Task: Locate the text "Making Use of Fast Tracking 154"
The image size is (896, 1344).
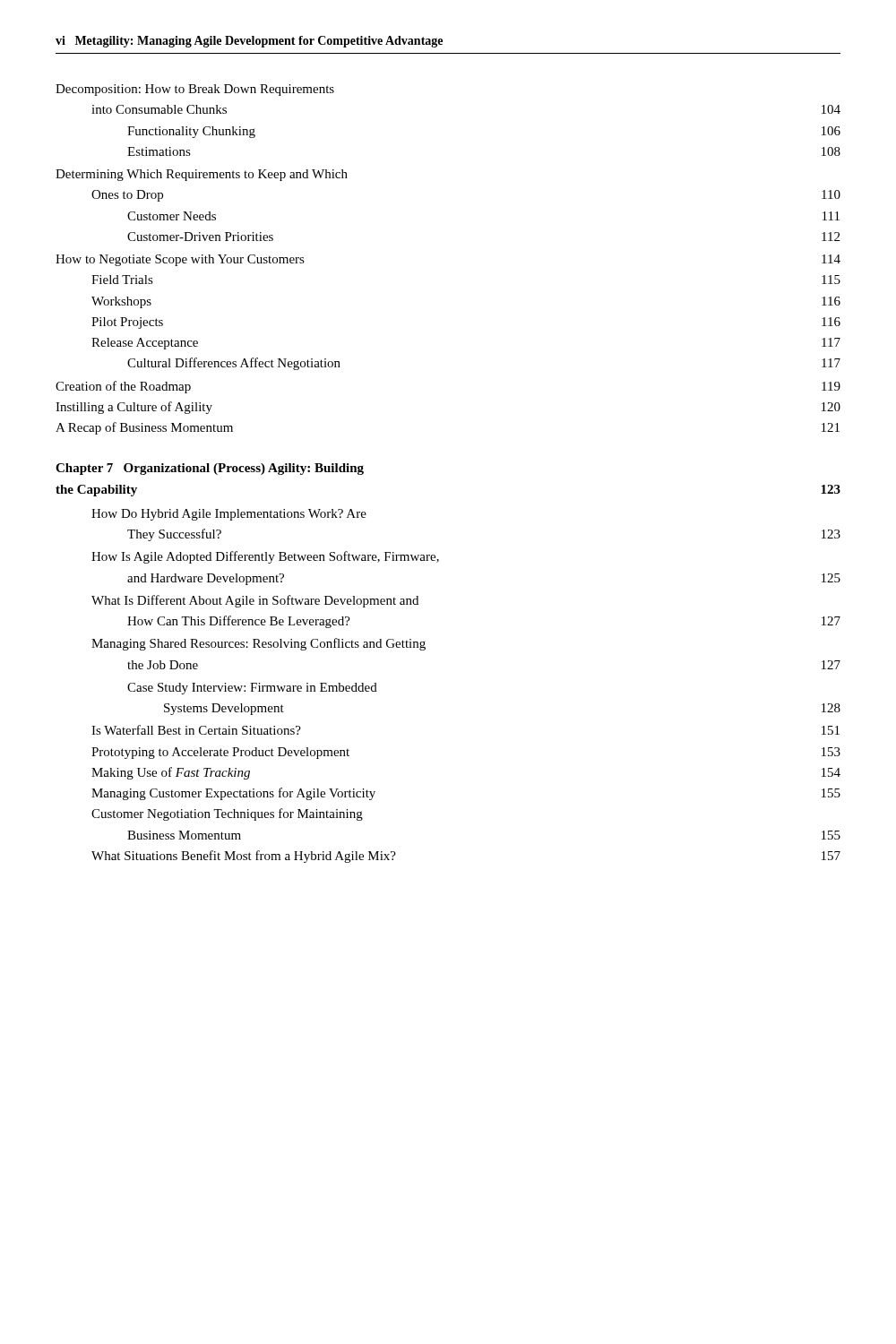Action: (170, 773)
